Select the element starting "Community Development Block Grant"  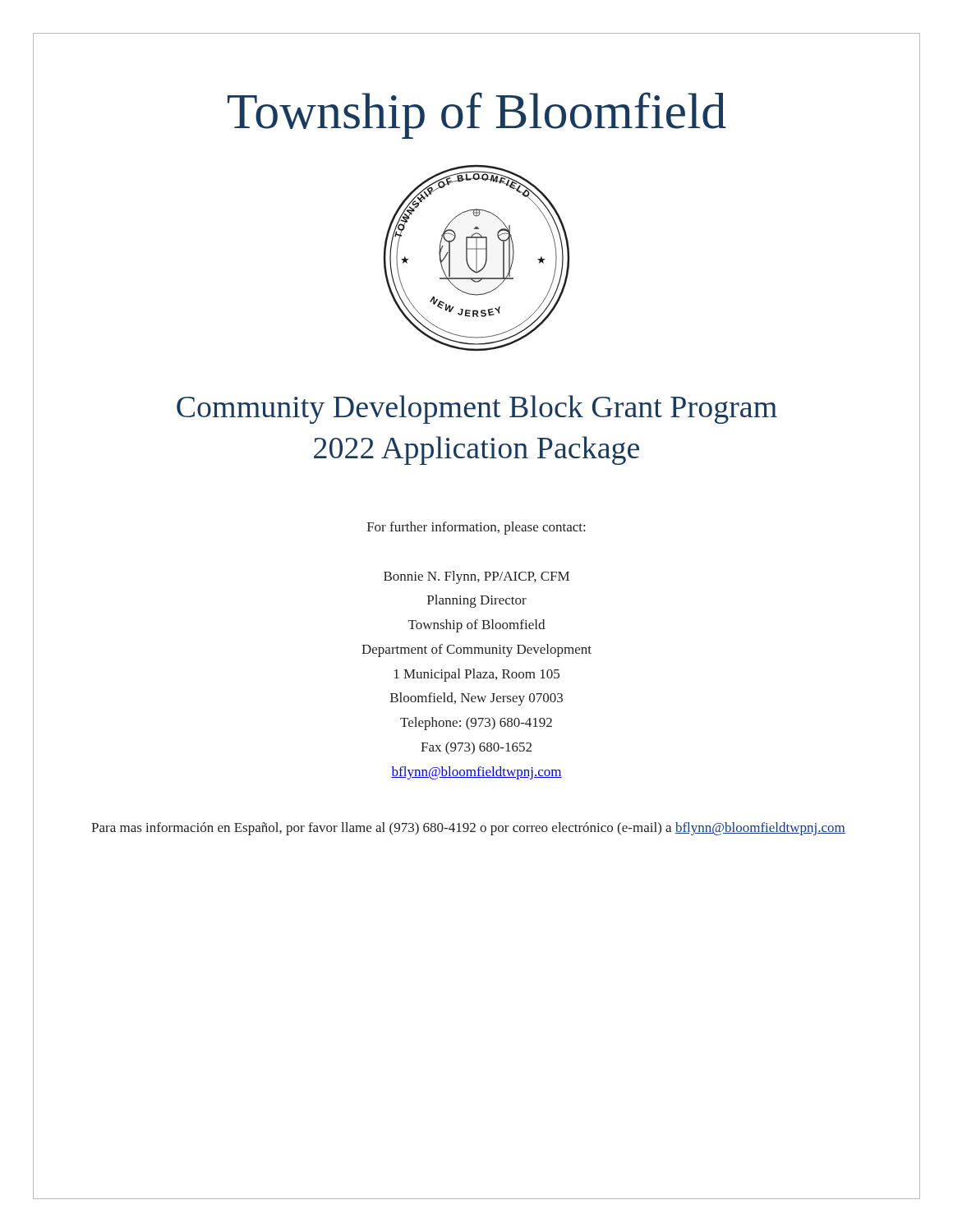click(476, 407)
